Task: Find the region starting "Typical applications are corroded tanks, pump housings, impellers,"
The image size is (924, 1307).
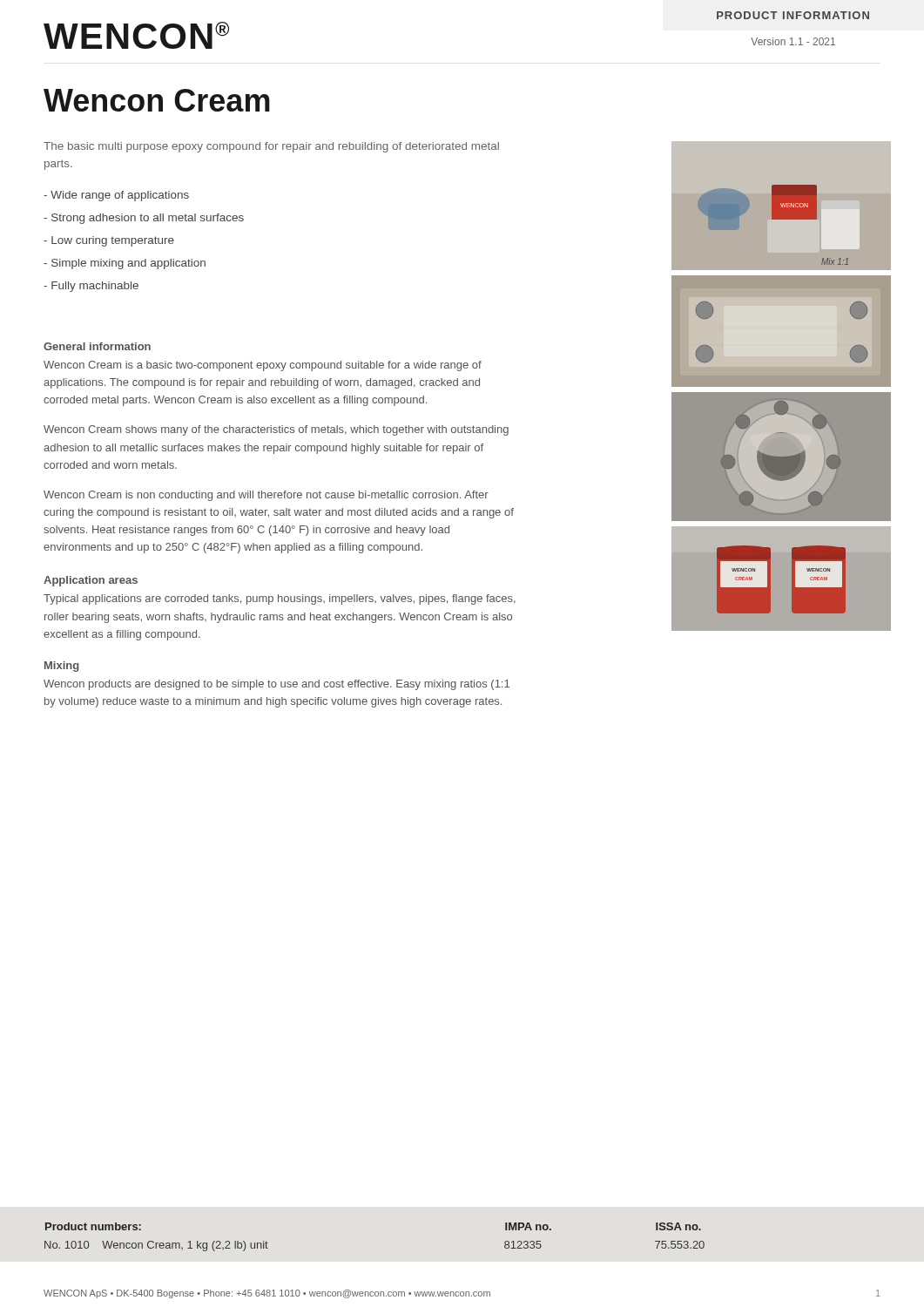Action: point(280,616)
